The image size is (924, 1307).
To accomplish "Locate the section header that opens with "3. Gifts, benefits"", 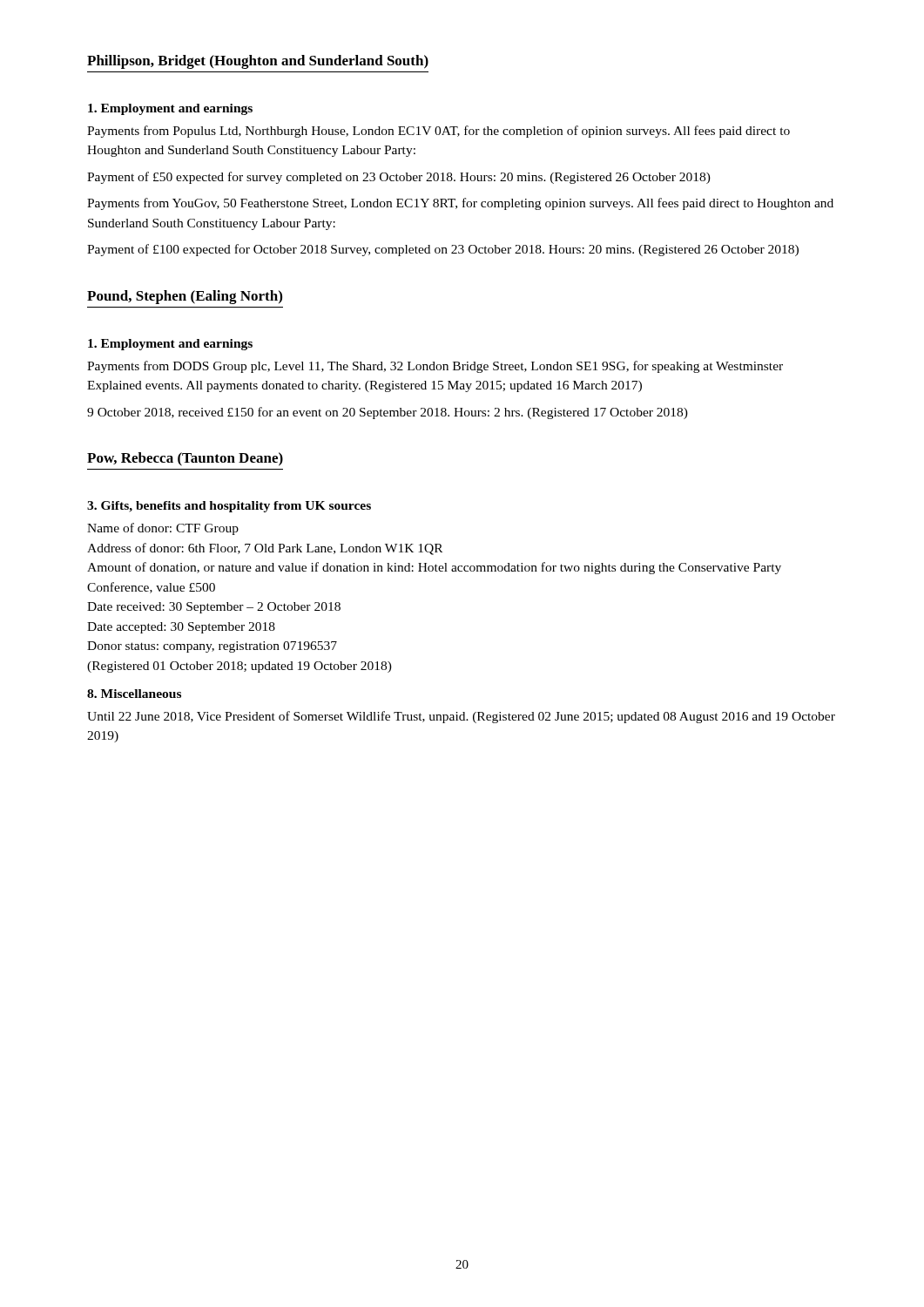I will pyautogui.click(x=229, y=505).
